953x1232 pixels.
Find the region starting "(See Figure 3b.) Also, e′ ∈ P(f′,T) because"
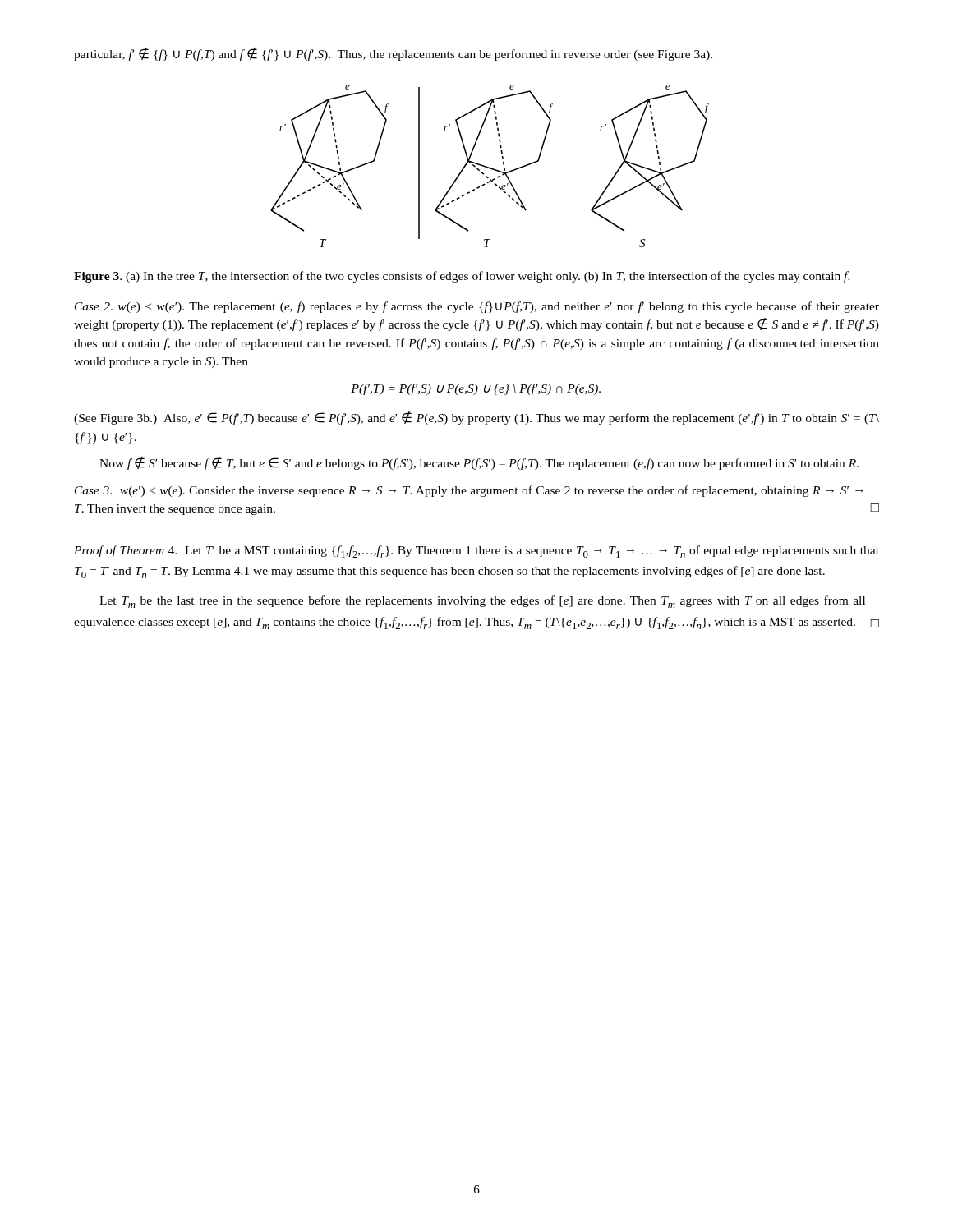[476, 428]
